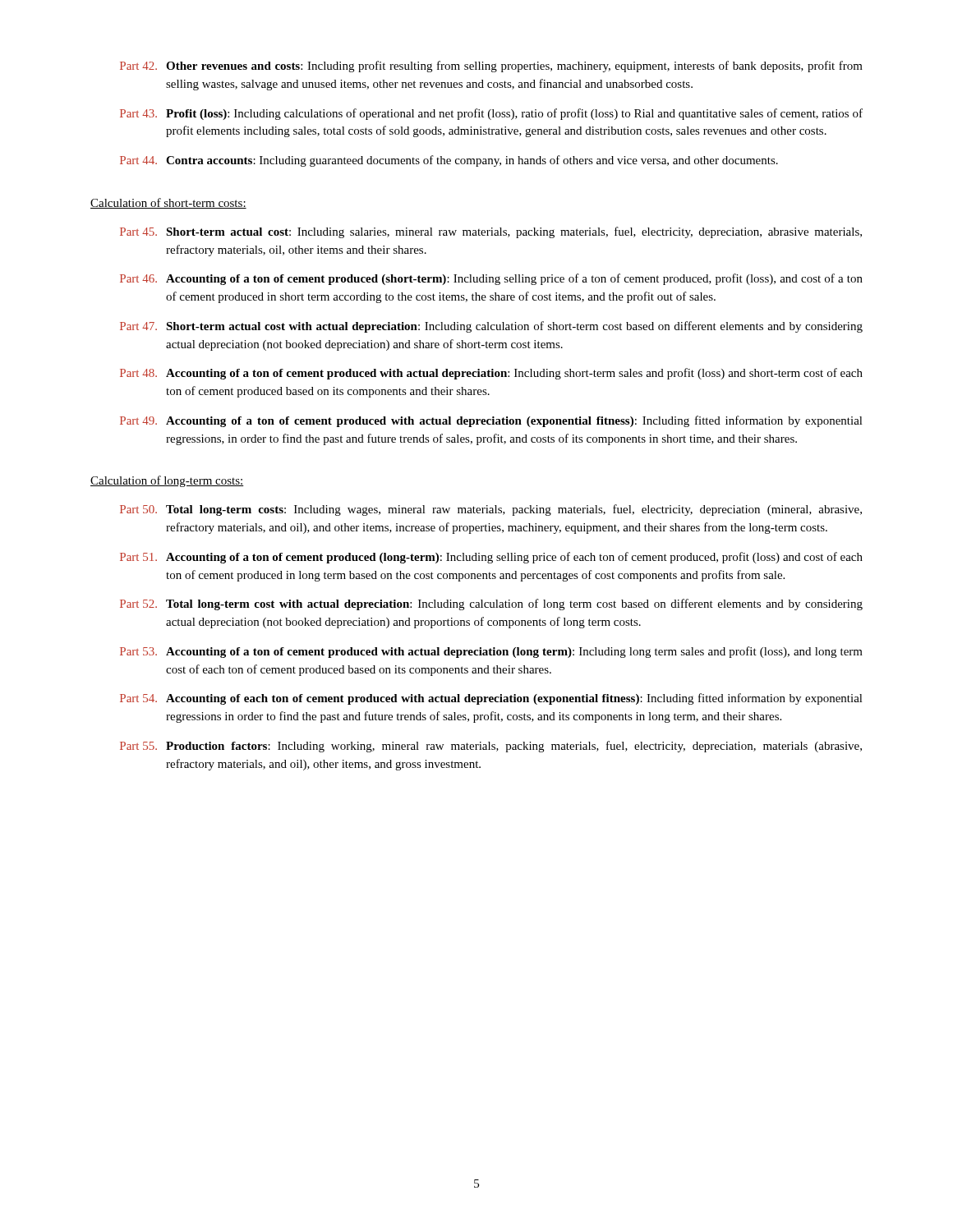Navigate to the text starting "Part 53. Accounting of a ton of cement"
Image resolution: width=953 pixels, height=1232 pixels.
click(476, 661)
